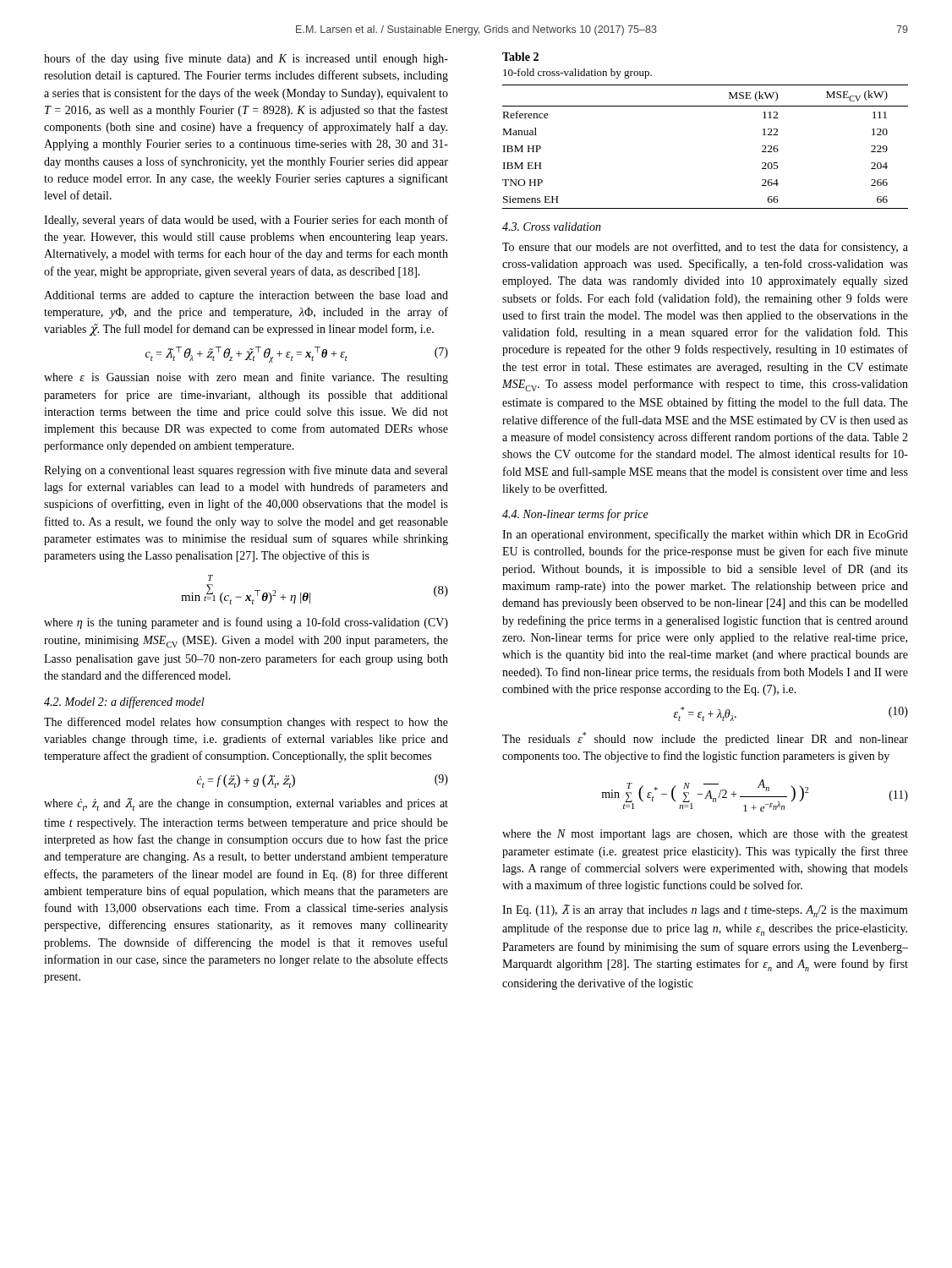Click on the section header that says "4.2. Model 2: a differenced"
The image size is (952, 1268).
click(124, 702)
